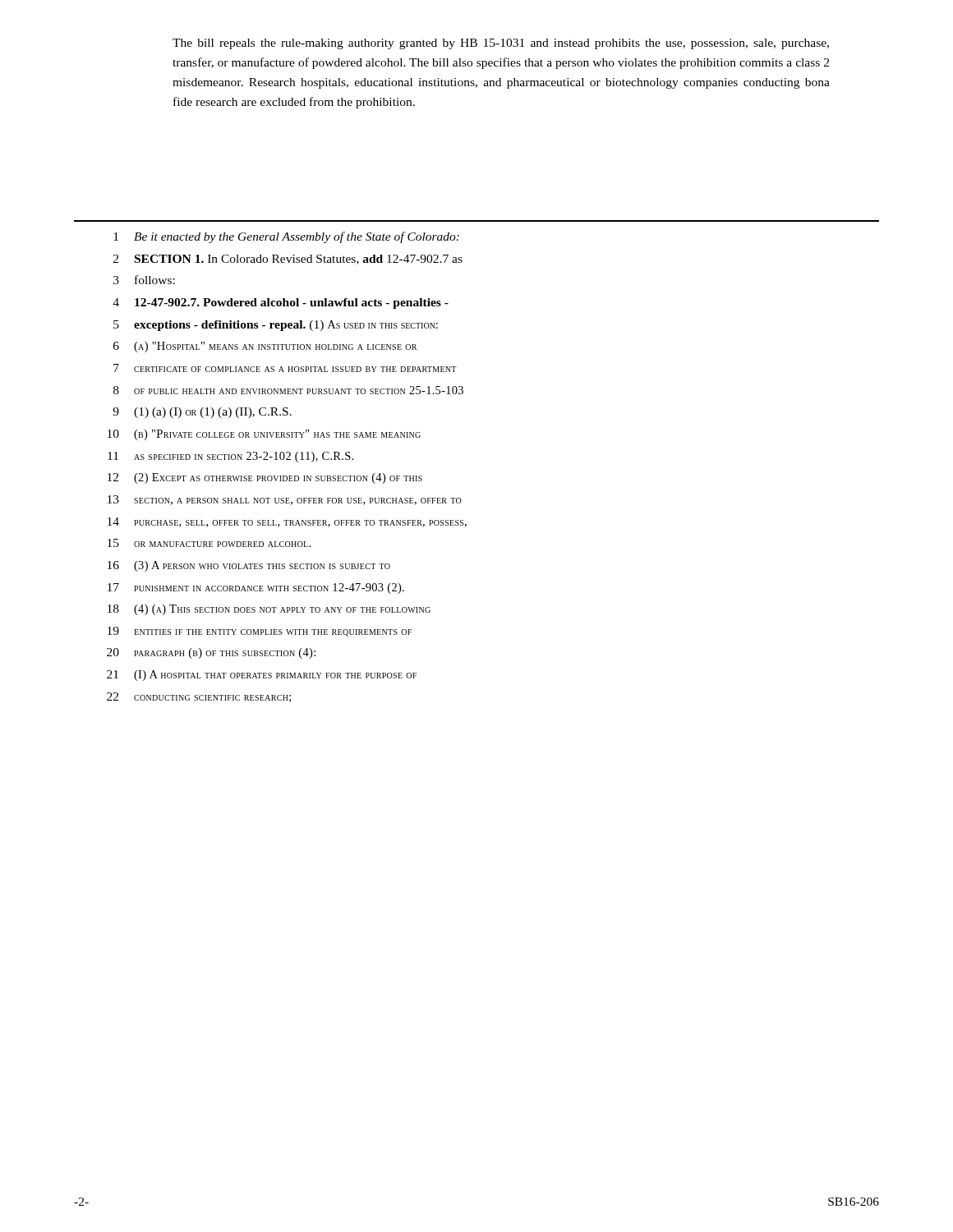Screen dimensions: 1232x953
Task: Click on the block starting "21 (I) A hospital"
Action: point(262,676)
